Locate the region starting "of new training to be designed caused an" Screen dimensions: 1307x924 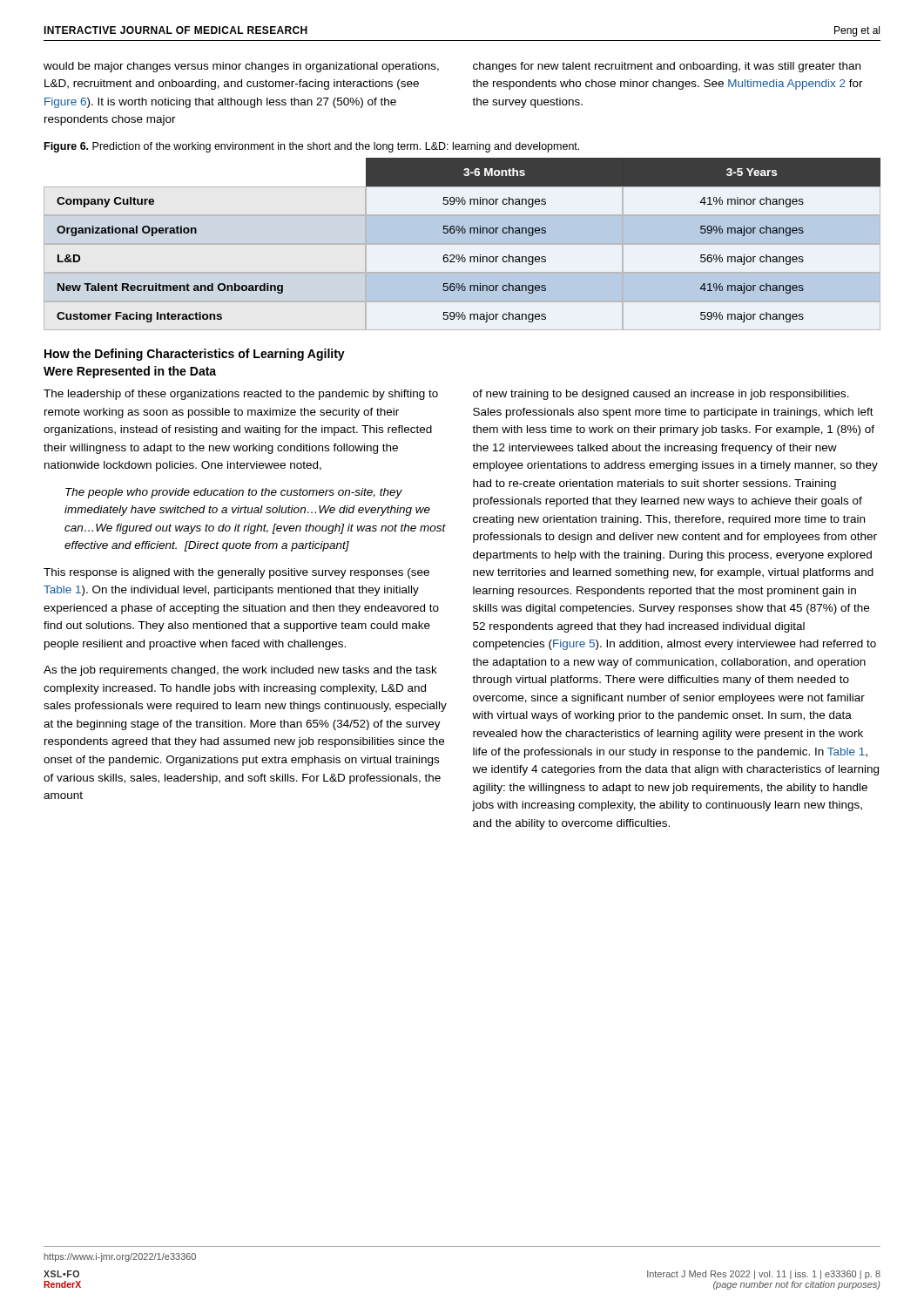(676, 608)
